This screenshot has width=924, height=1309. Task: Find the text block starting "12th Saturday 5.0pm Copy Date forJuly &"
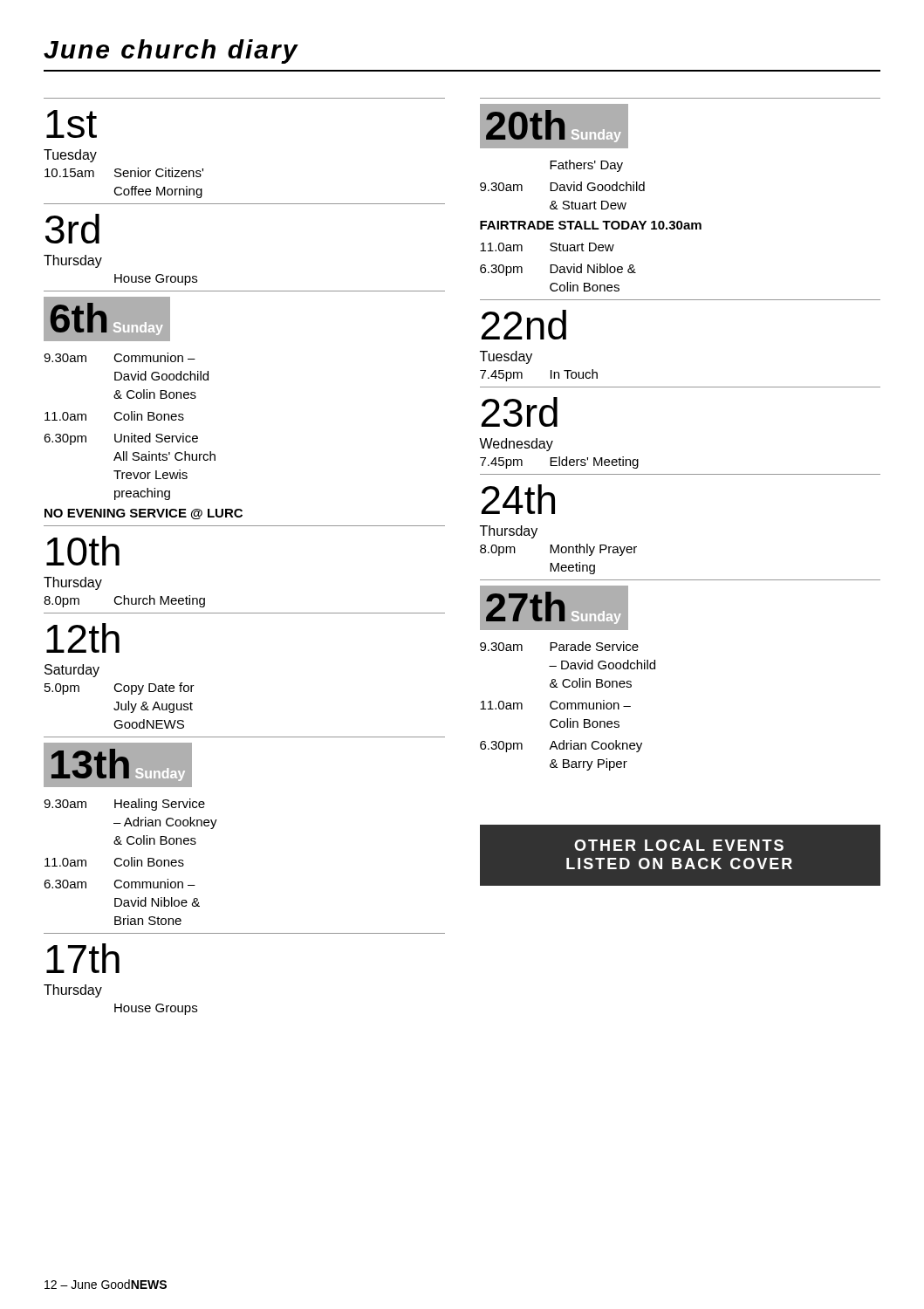coord(83,638)
